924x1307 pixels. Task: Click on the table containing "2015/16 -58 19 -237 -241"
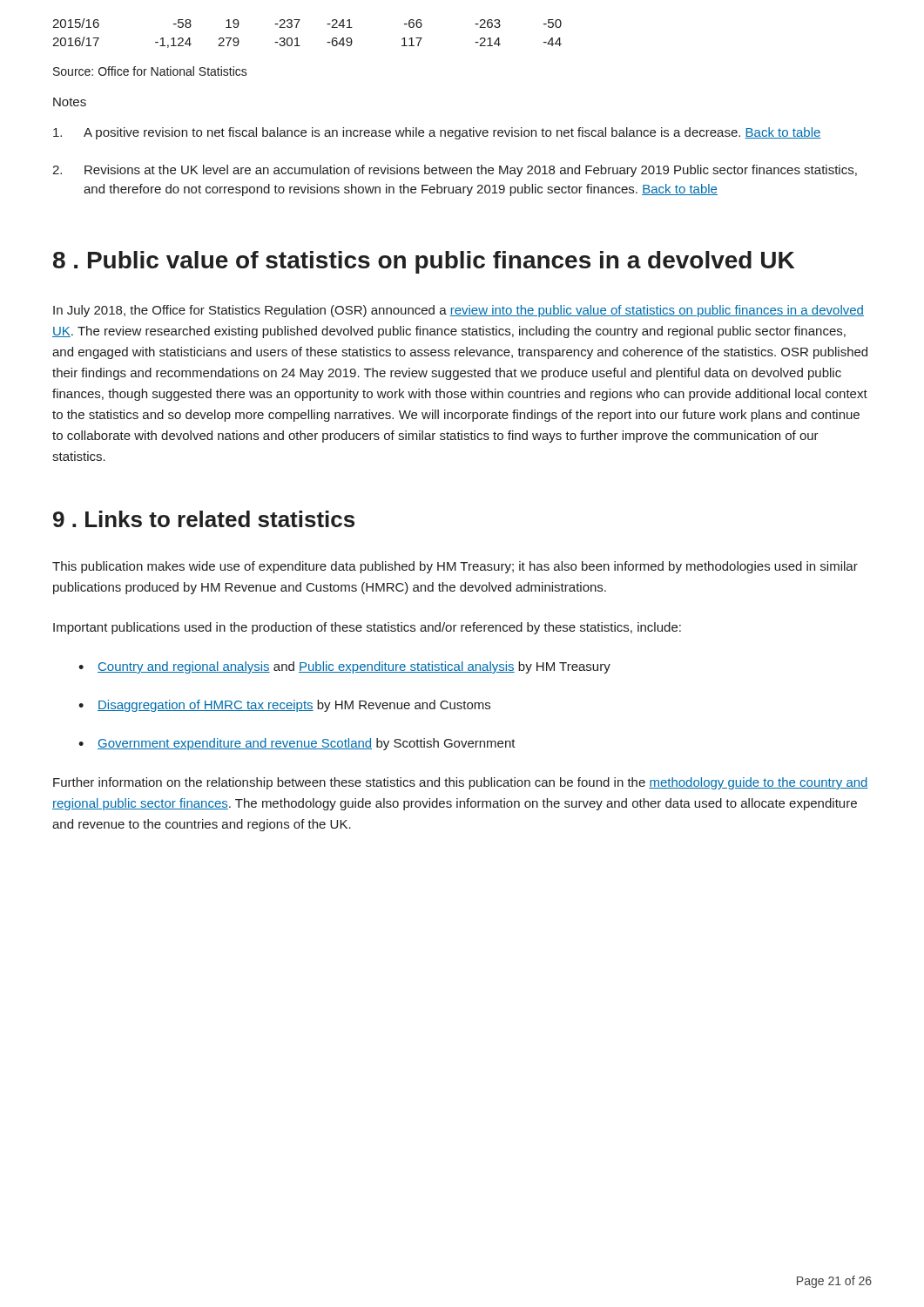462,32
